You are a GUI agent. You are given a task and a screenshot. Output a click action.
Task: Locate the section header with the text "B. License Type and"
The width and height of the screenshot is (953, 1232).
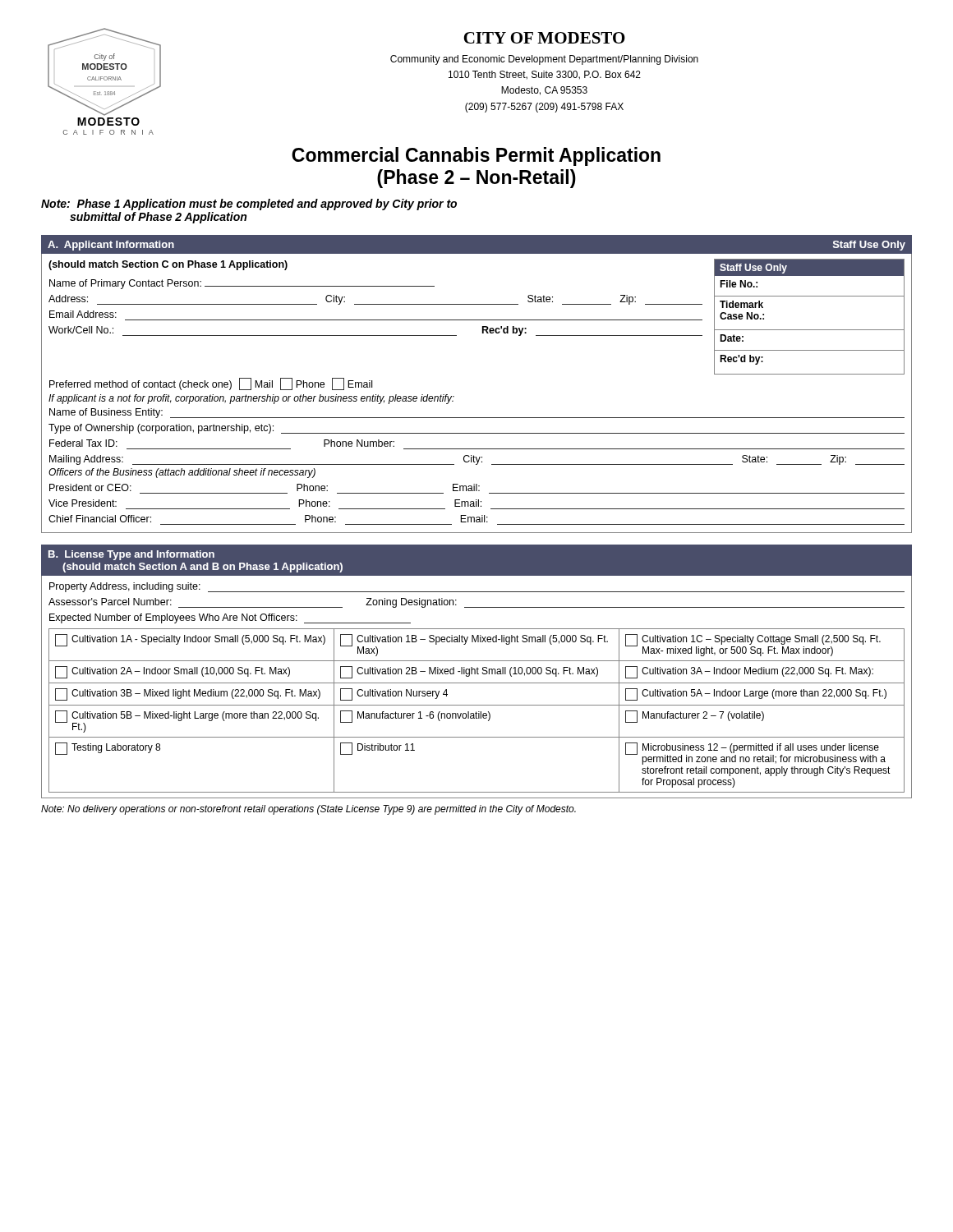click(195, 560)
